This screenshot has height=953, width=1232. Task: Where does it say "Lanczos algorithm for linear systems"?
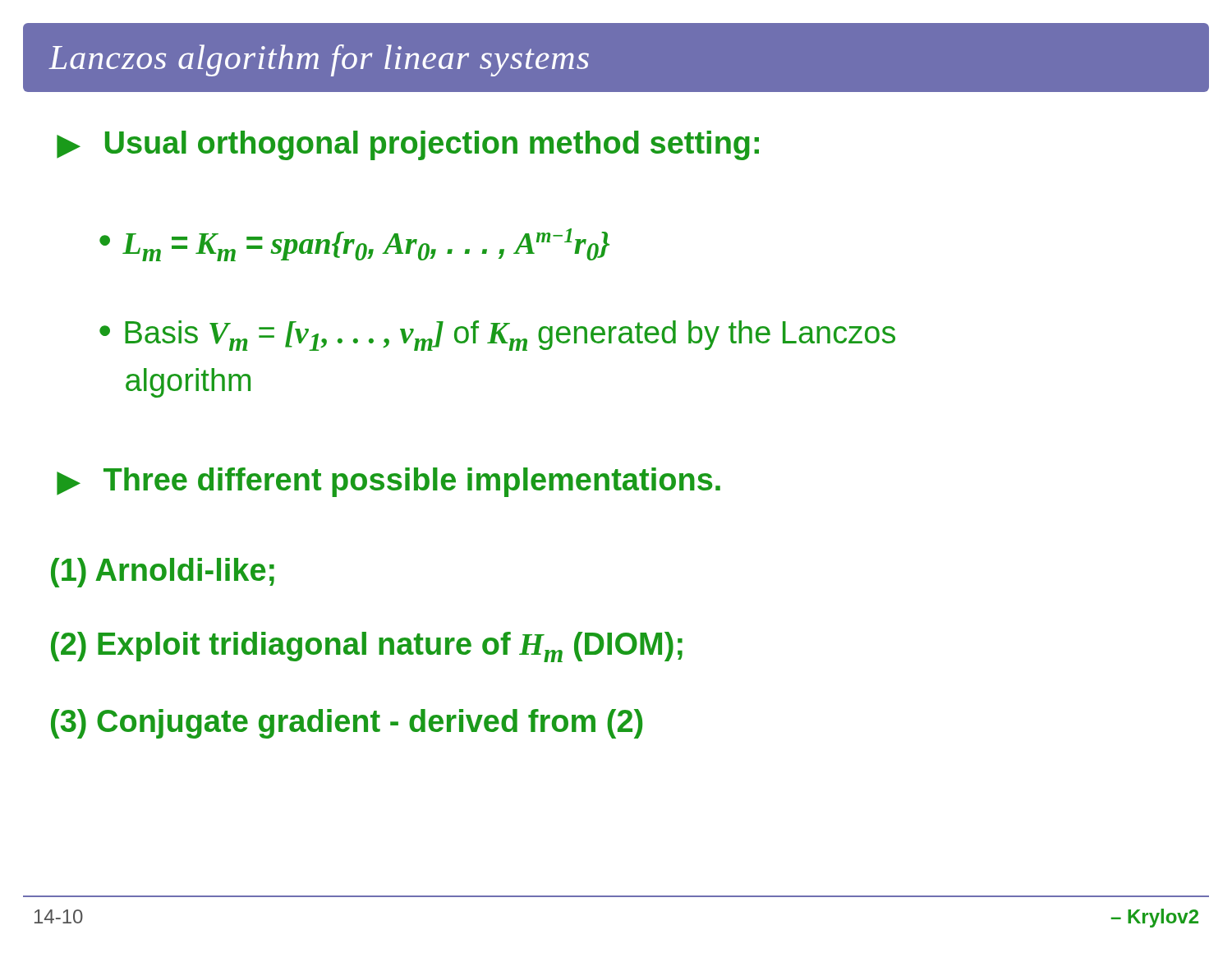320,58
